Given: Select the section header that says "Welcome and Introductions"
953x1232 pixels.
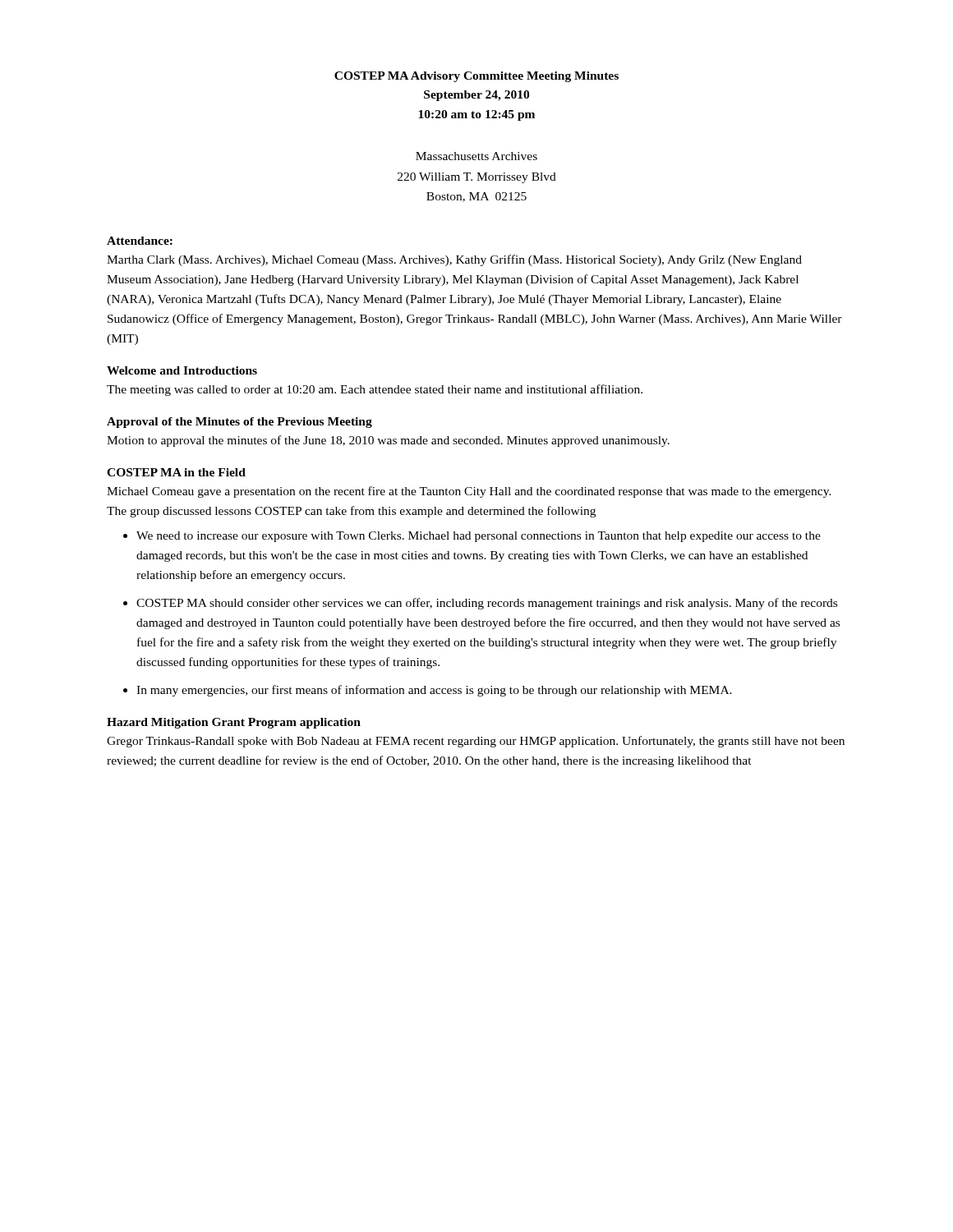Looking at the screenshot, I should pos(182,370).
